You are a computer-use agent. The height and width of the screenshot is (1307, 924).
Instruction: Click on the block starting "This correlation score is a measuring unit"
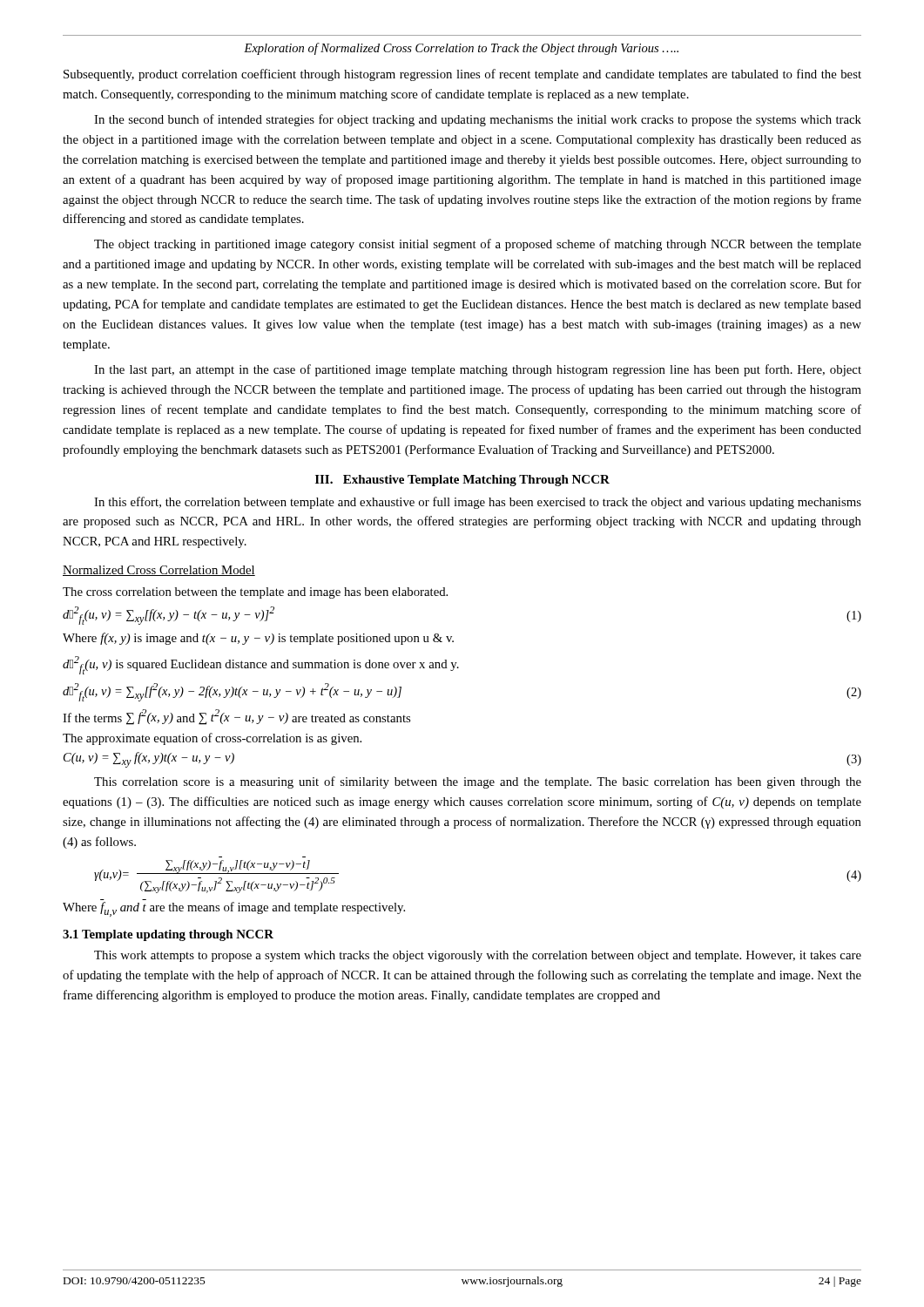(x=462, y=812)
